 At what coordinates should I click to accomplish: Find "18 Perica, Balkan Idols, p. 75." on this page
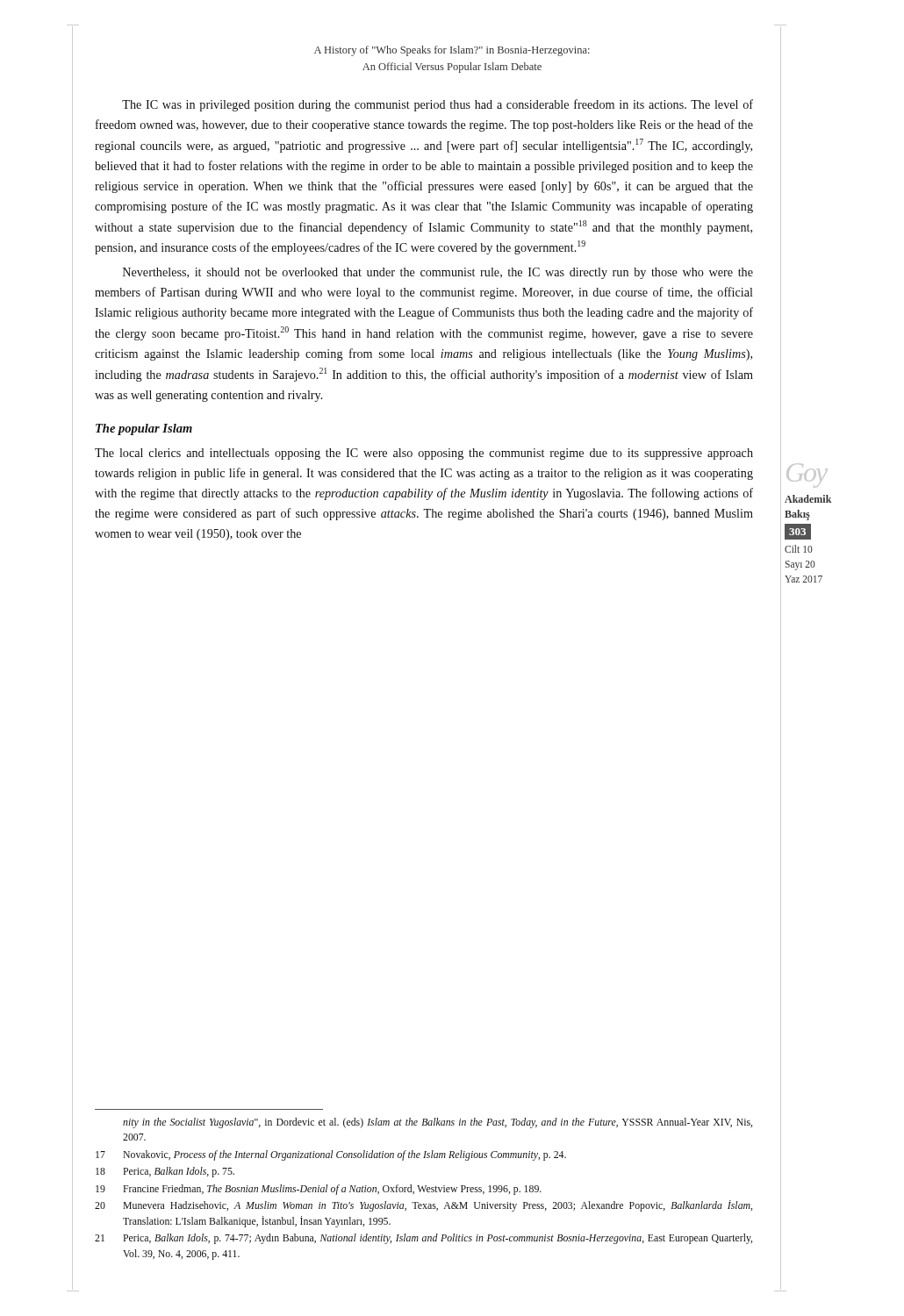pos(165,1172)
